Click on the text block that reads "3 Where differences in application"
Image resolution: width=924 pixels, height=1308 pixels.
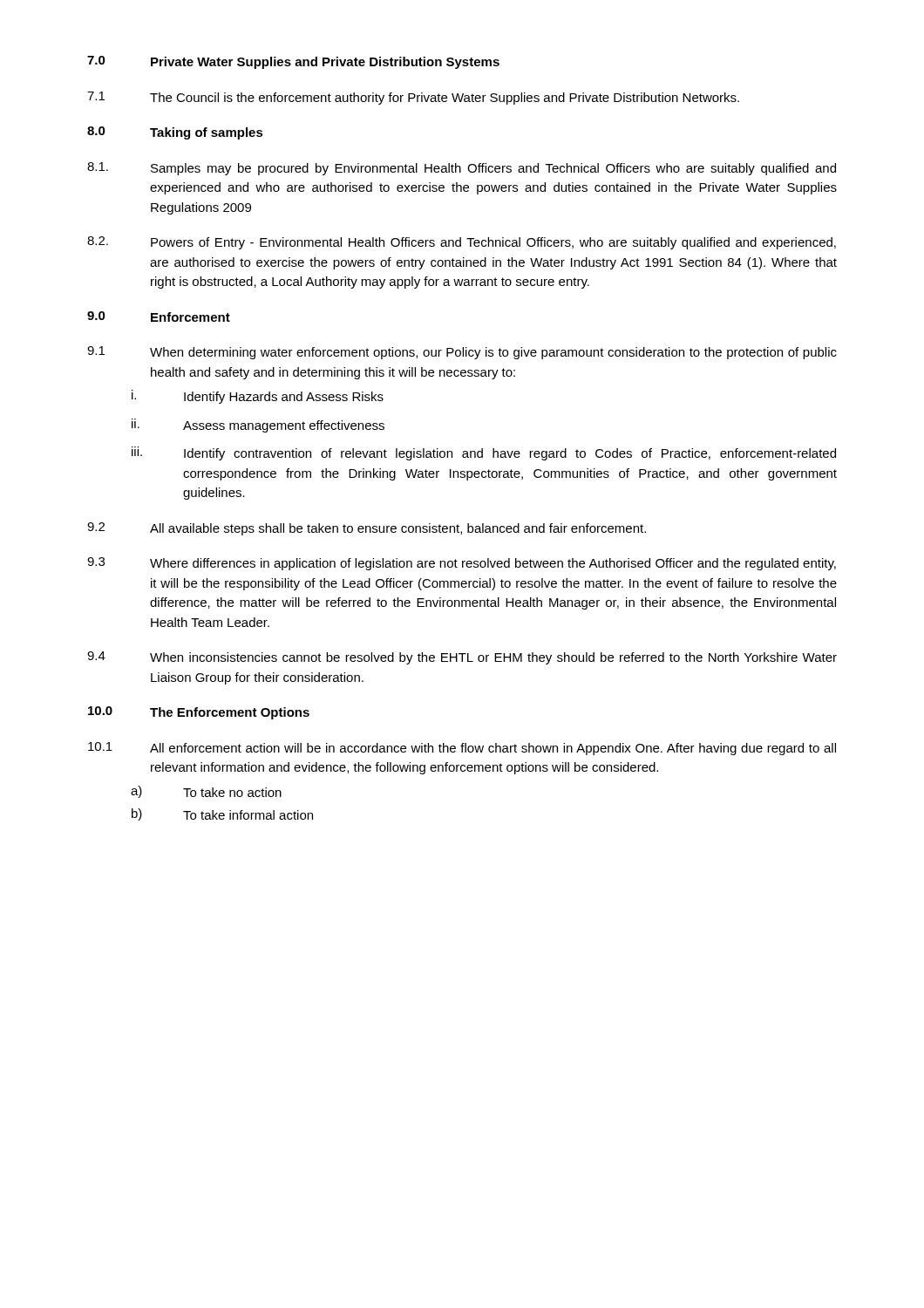(462, 593)
